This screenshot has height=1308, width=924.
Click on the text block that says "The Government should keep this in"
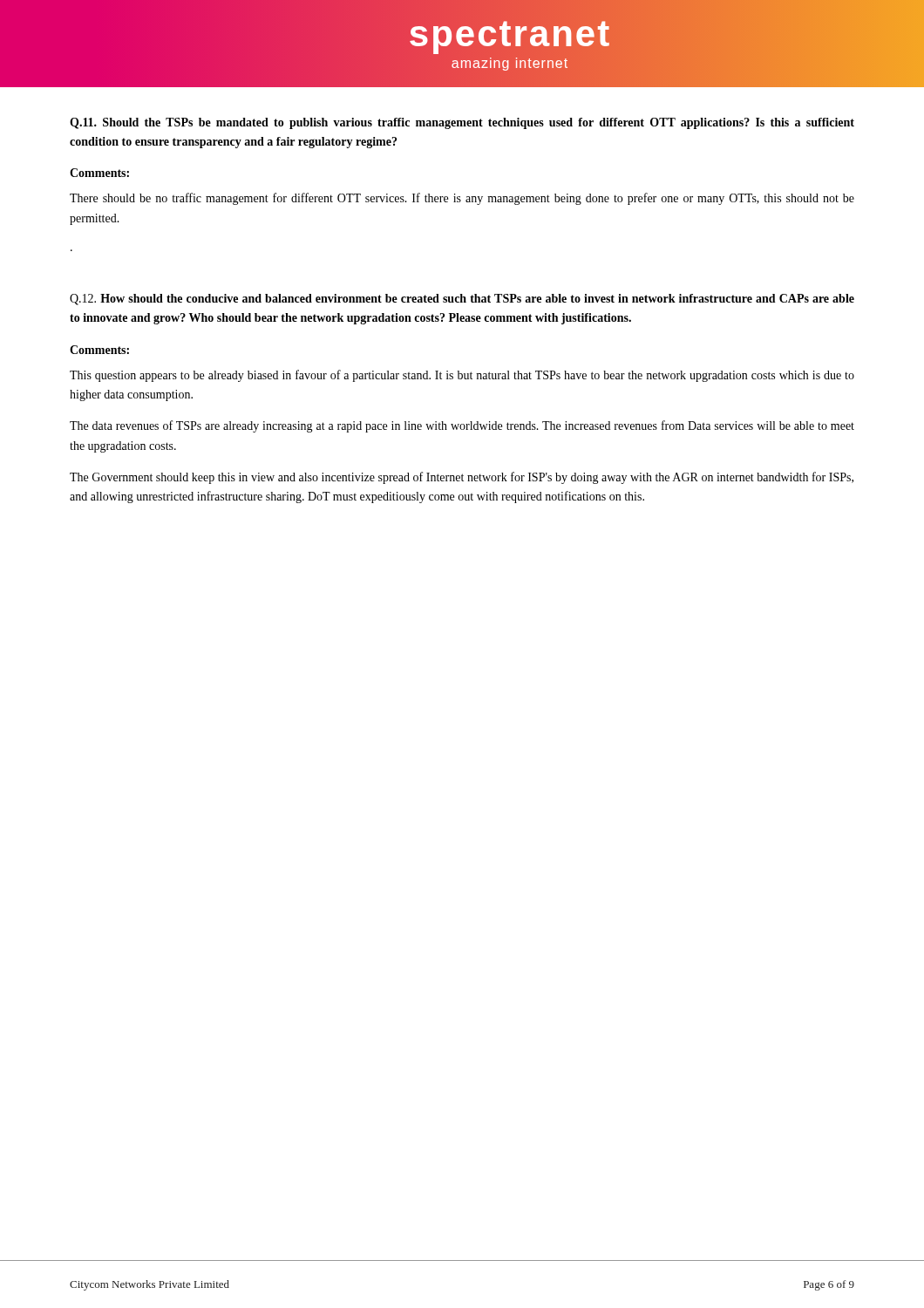coord(462,487)
